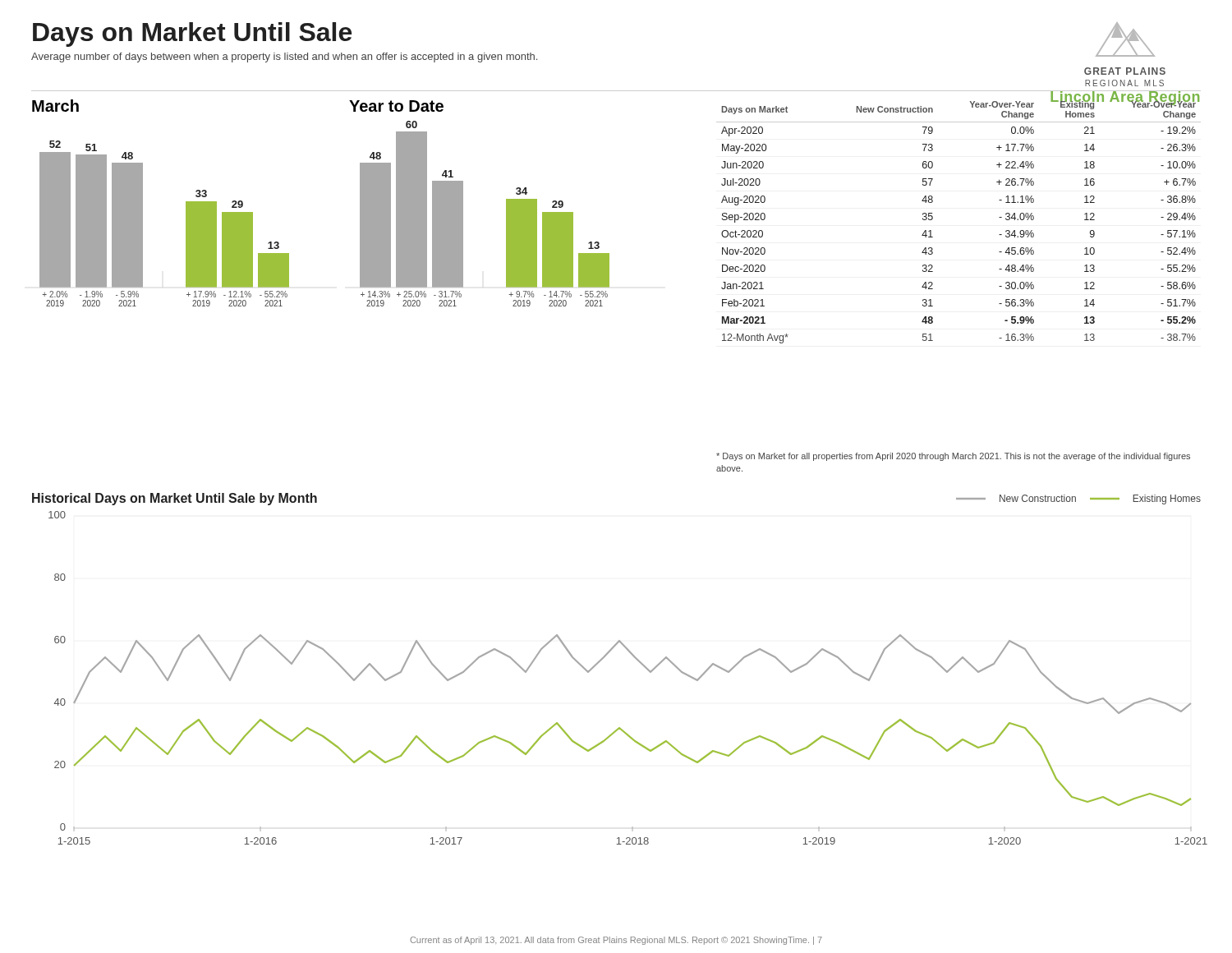Select a table
The width and height of the screenshot is (1232, 953).
coord(958,222)
